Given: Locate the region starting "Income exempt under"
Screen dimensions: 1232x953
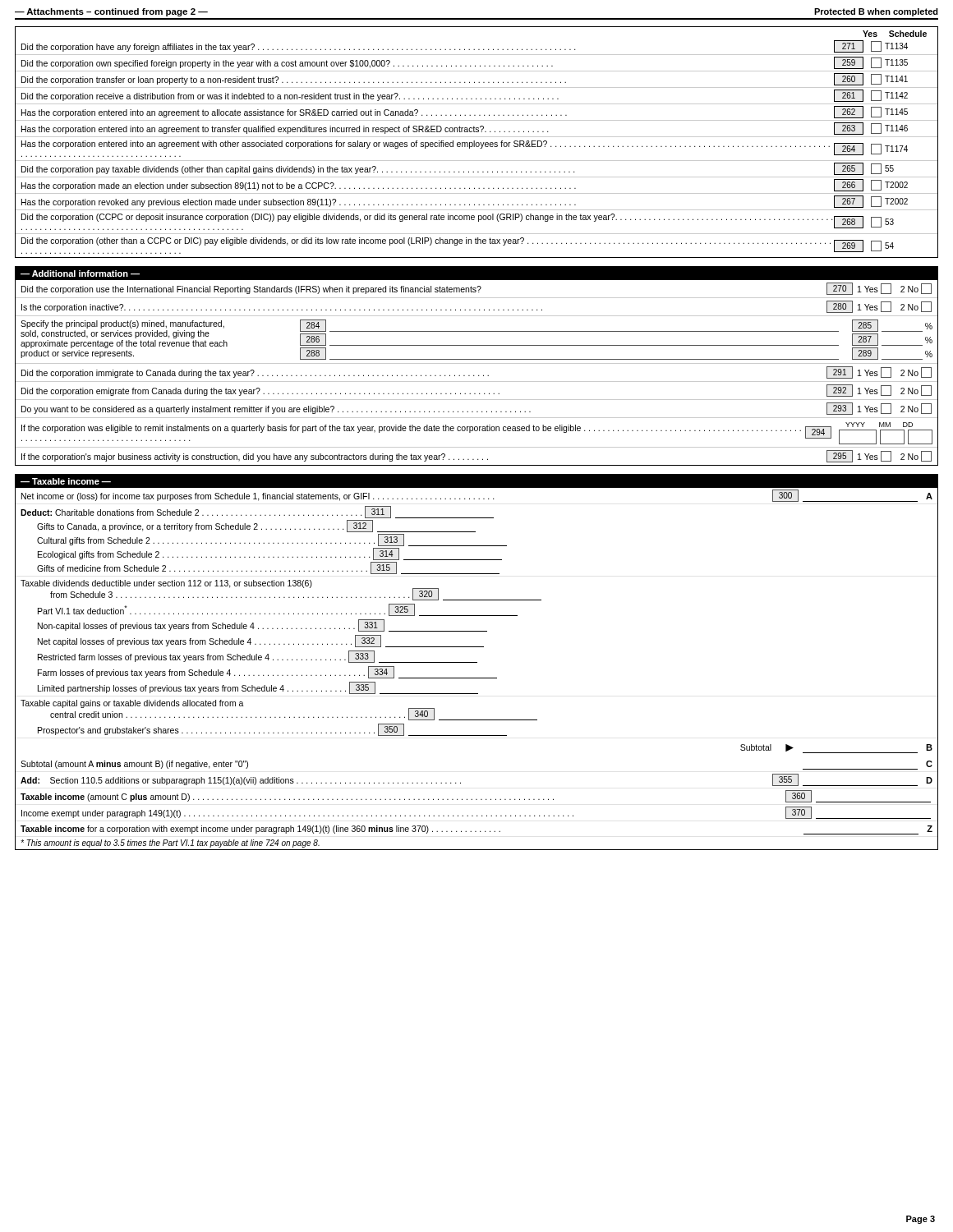Looking at the screenshot, I should pyautogui.click(x=476, y=813).
